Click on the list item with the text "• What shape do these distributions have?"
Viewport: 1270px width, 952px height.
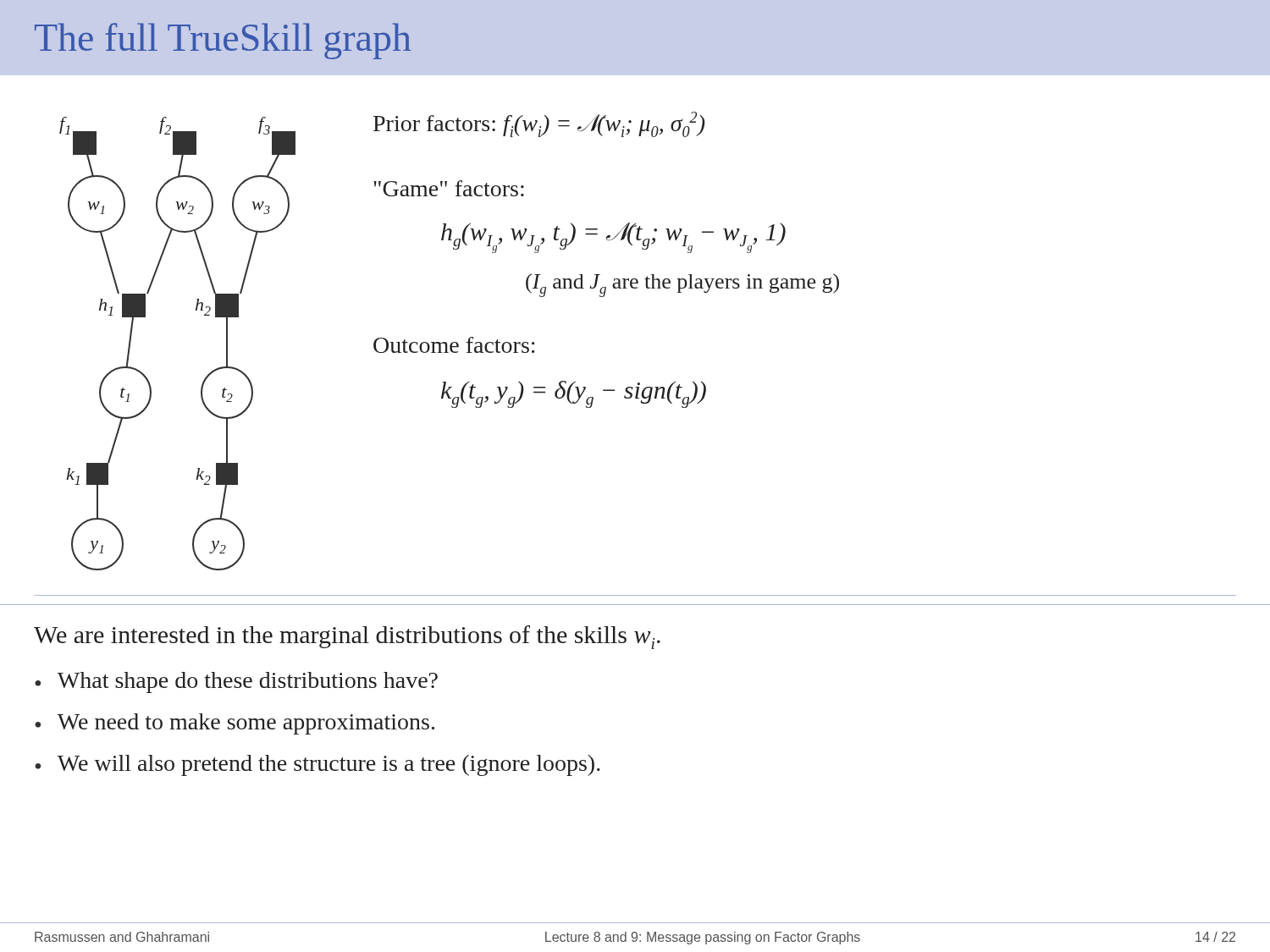(236, 683)
